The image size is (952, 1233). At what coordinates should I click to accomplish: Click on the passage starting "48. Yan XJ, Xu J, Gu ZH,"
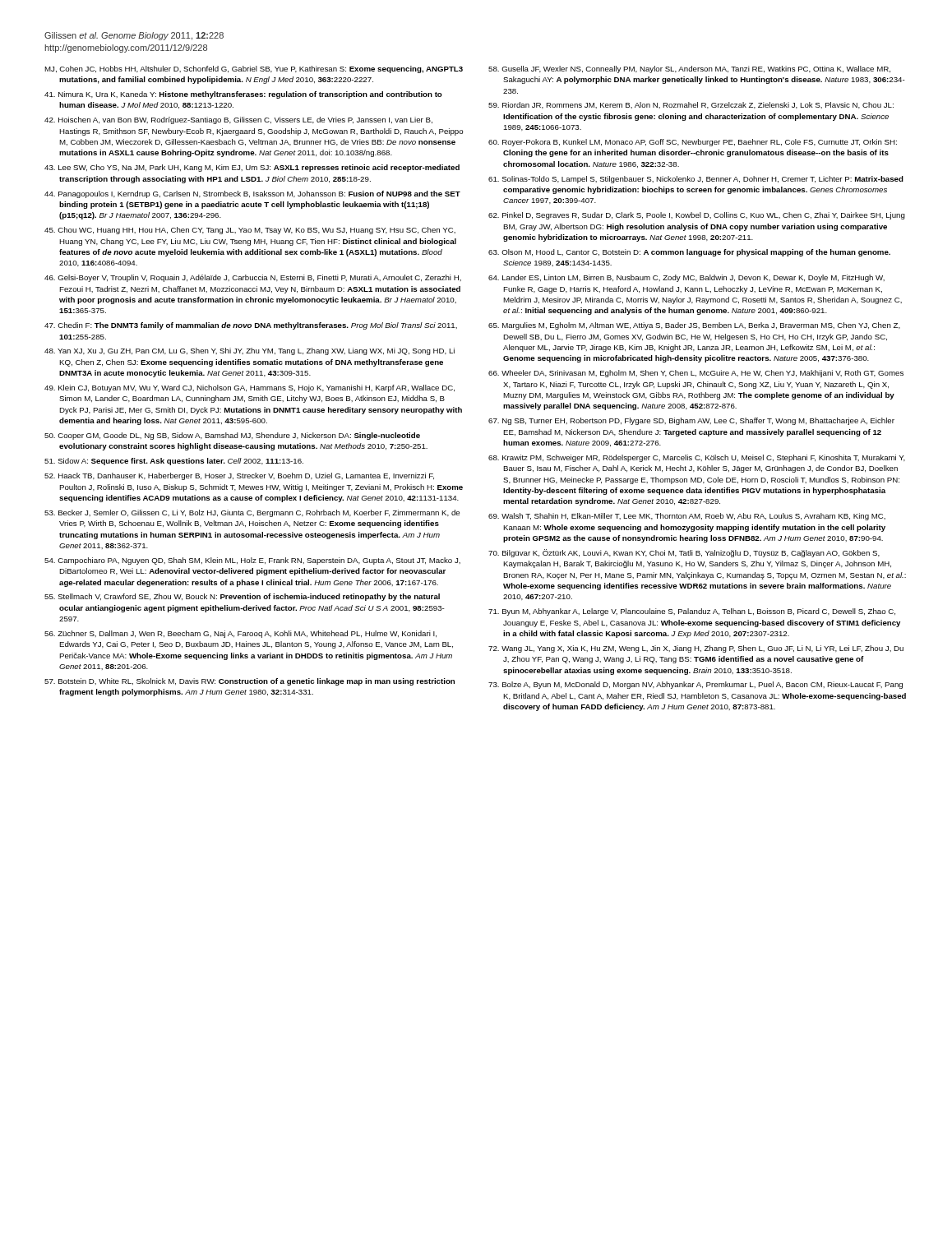[250, 362]
